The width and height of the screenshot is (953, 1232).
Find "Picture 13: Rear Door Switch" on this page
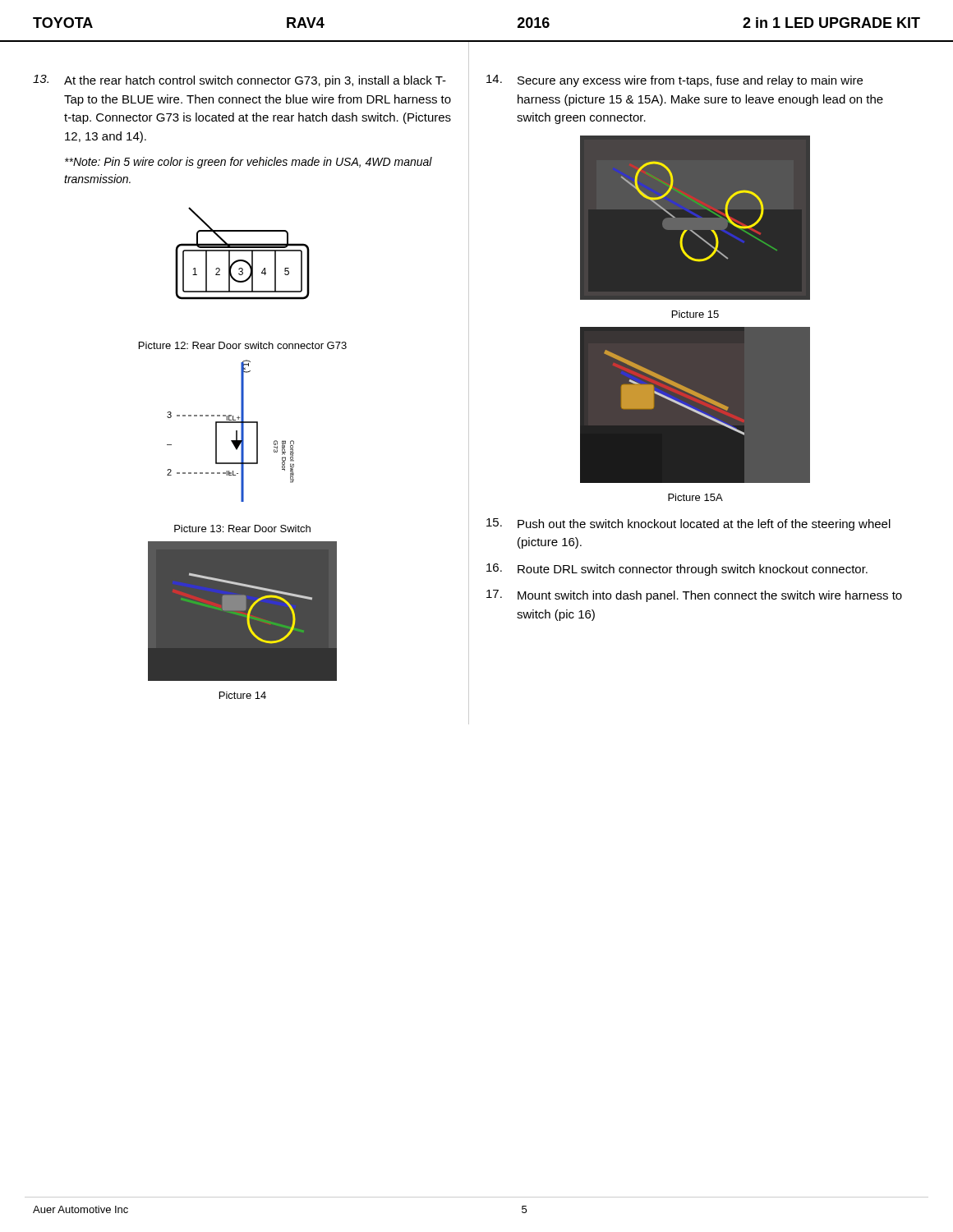coord(242,529)
